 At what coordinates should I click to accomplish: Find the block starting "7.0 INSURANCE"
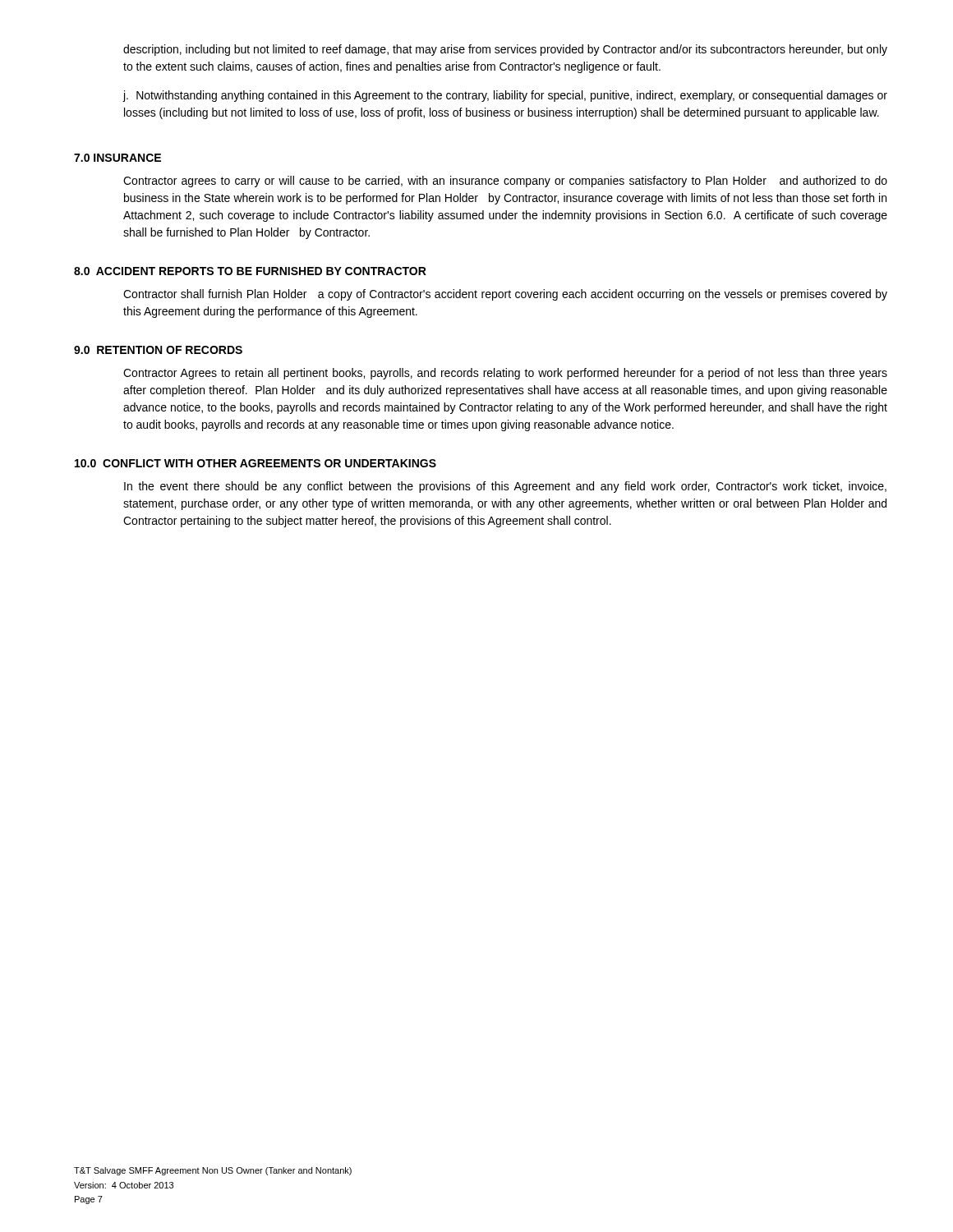(x=118, y=158)
